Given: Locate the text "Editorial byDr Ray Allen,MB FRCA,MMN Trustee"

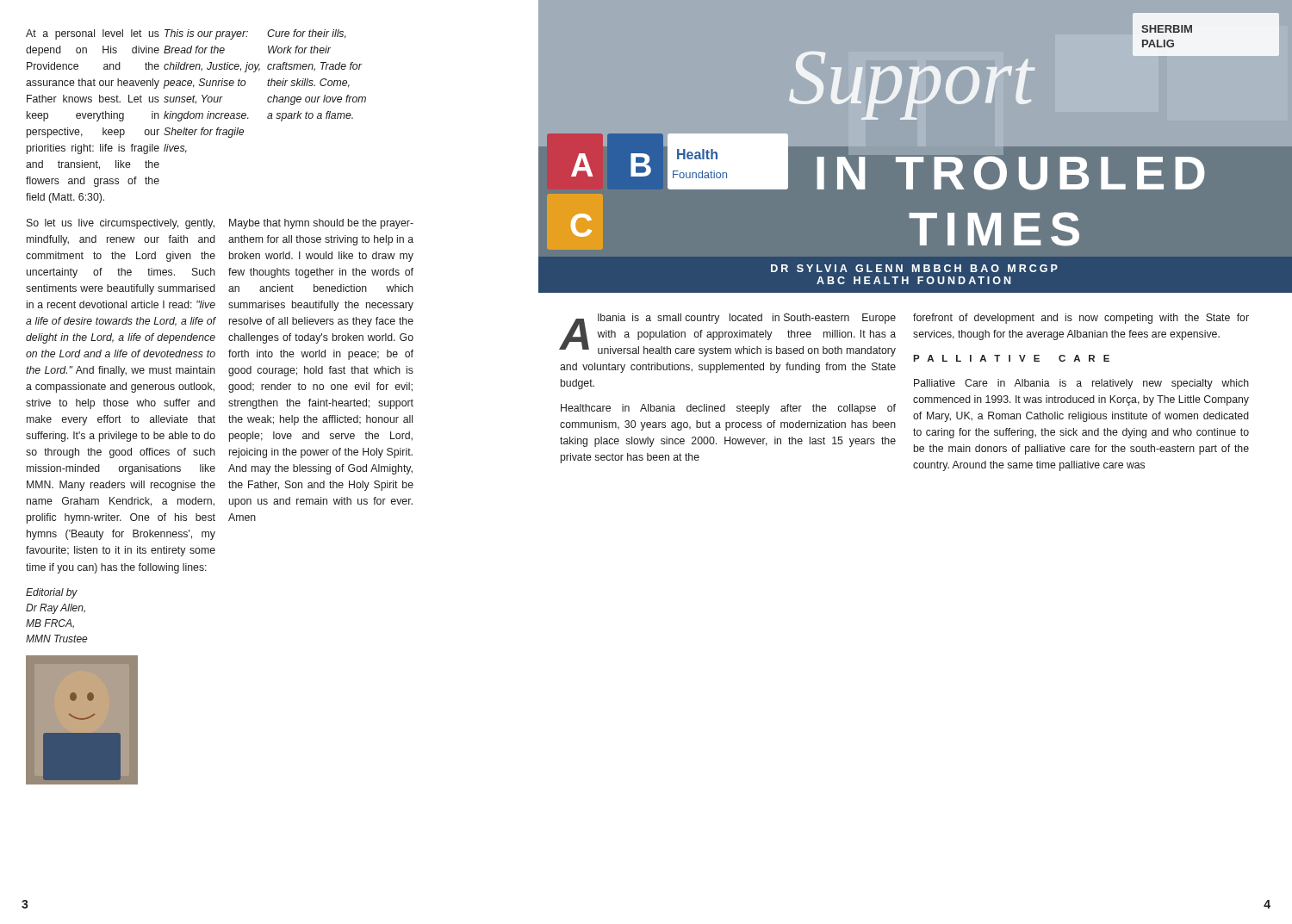Looking at the screenshot, I should (57, 615).
